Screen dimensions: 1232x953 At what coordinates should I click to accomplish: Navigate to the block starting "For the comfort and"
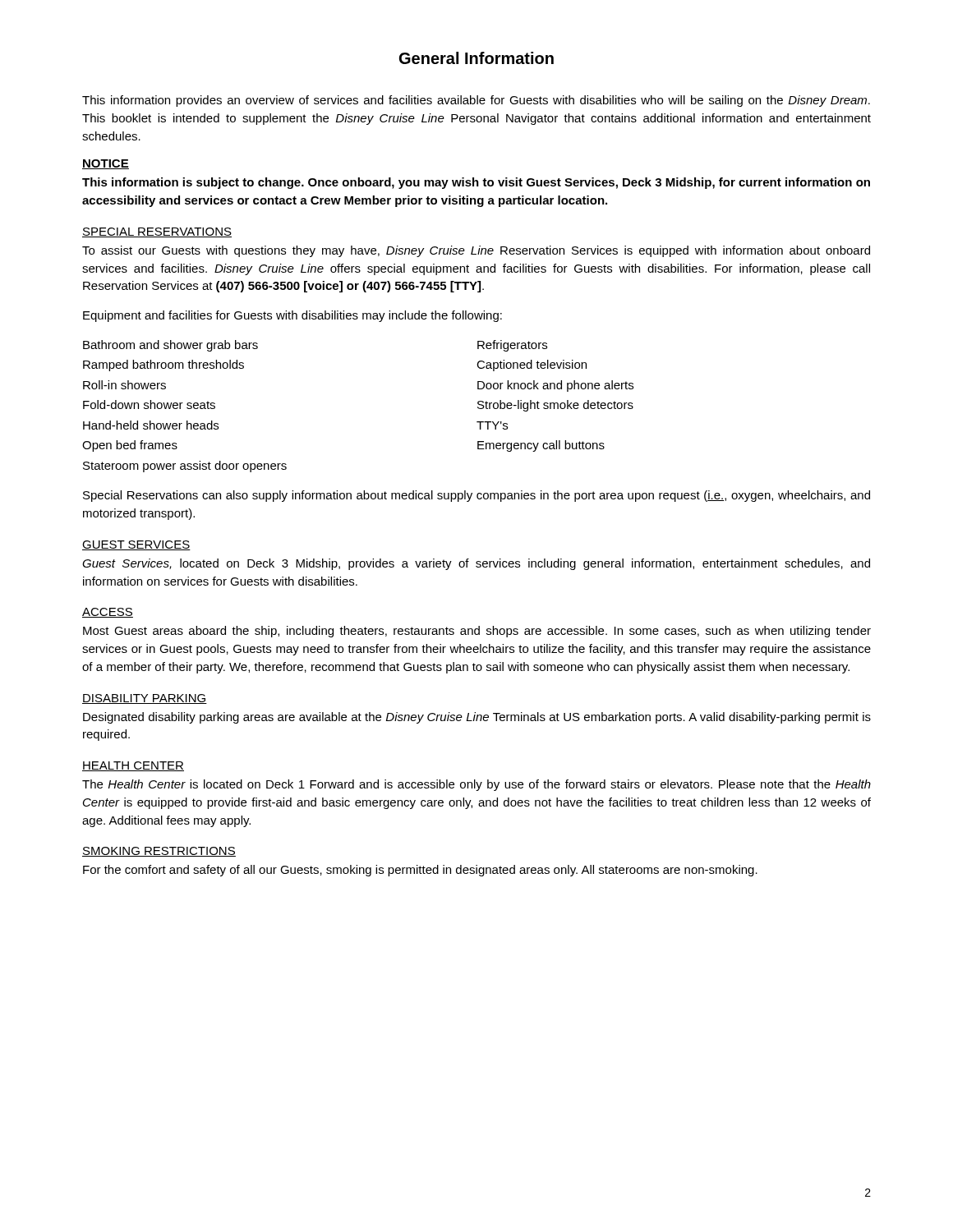click(476, 870)
